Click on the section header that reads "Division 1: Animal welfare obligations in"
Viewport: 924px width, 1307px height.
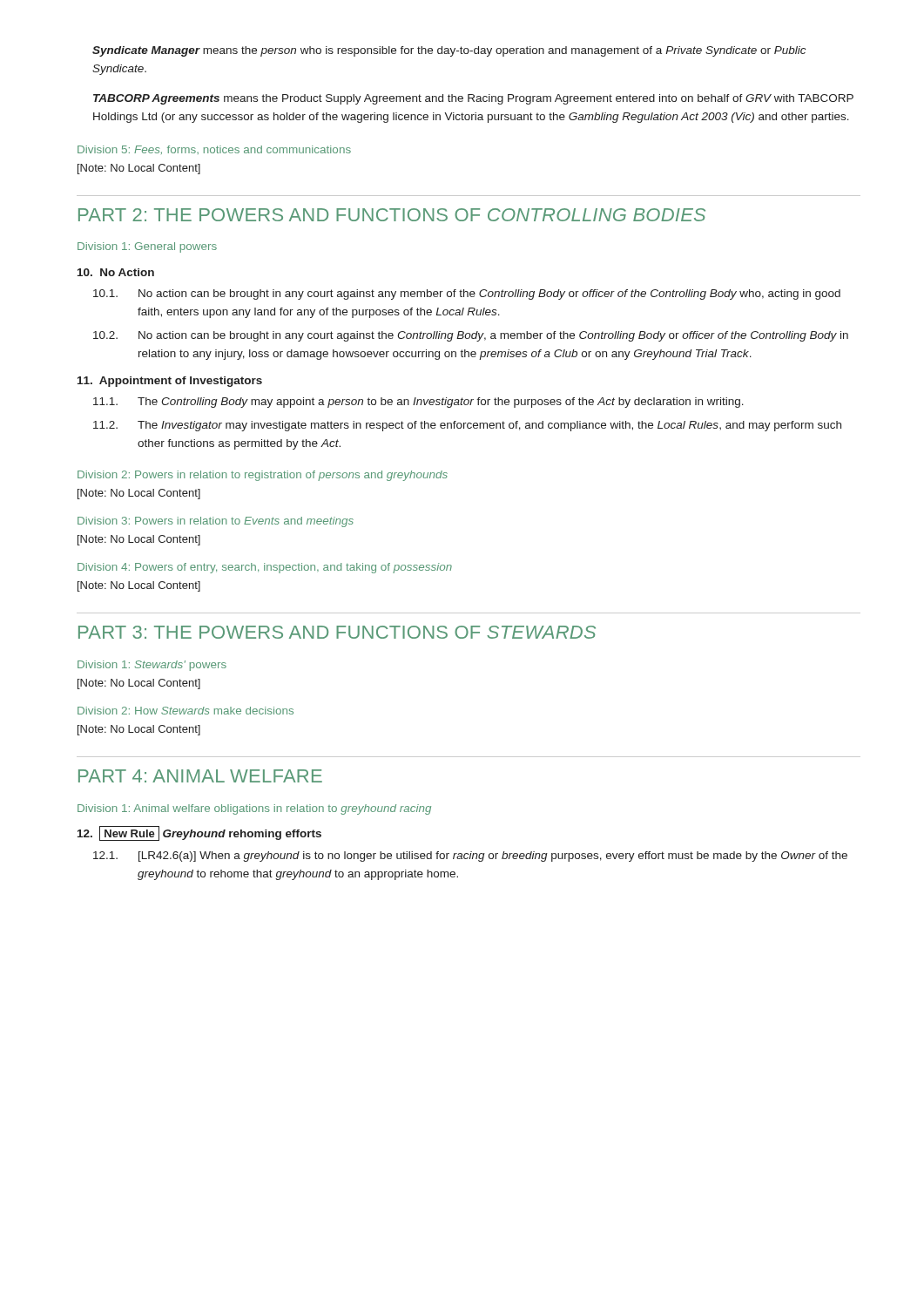point(254,808)
